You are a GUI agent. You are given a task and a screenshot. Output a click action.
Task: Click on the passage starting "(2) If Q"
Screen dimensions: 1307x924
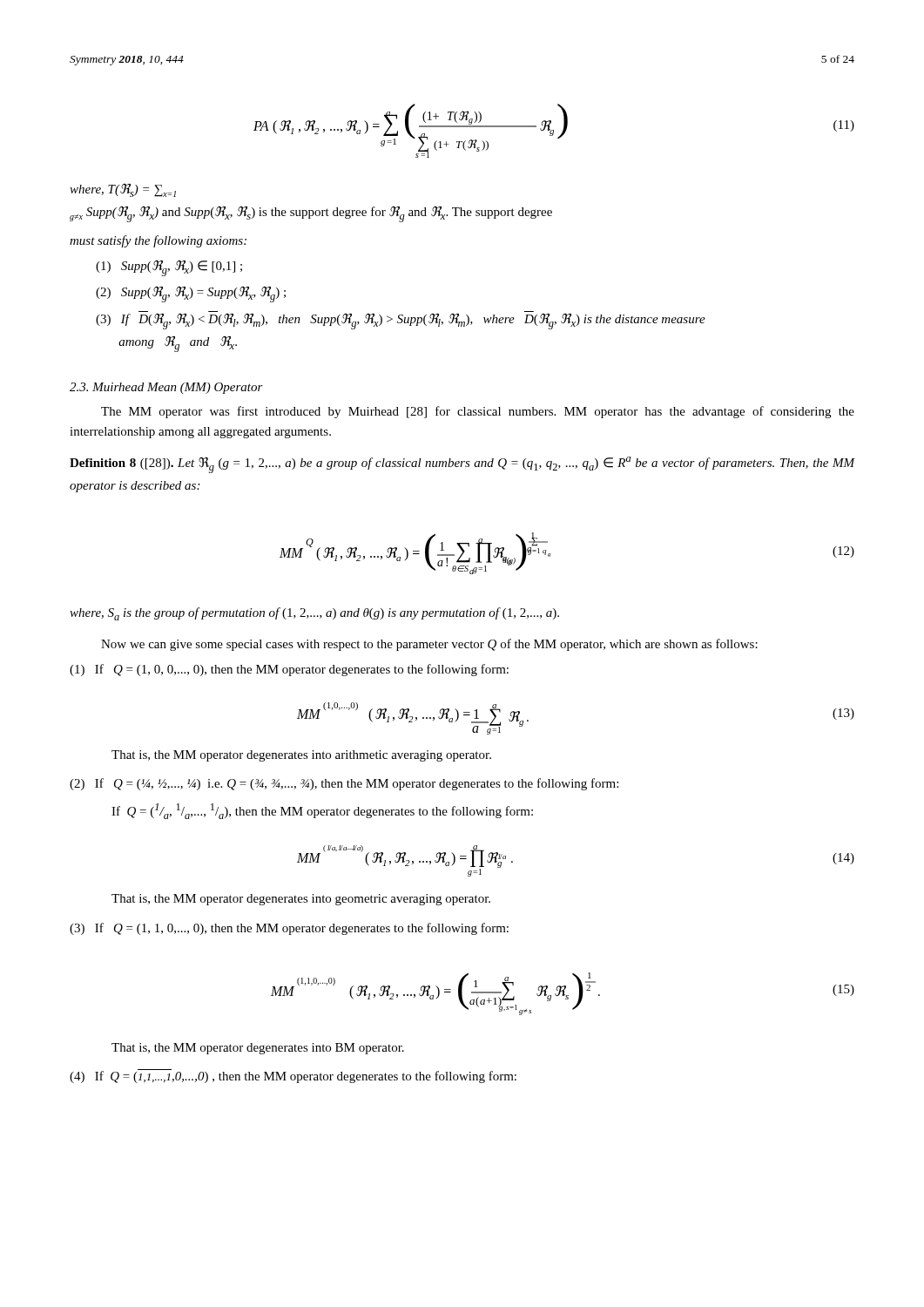point(345,783)
